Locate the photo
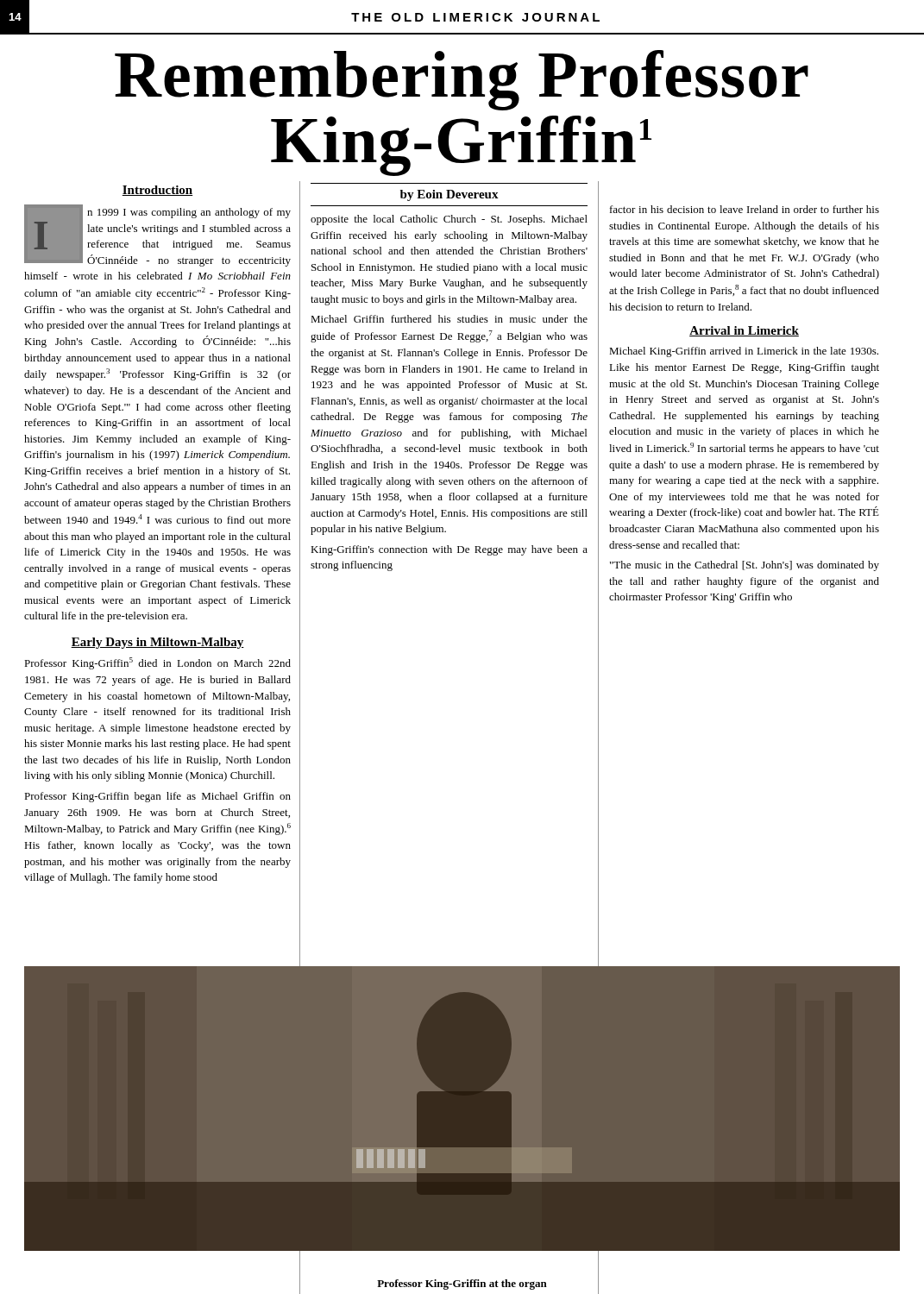924x1294 pixels. click(x=462, y=1121)
